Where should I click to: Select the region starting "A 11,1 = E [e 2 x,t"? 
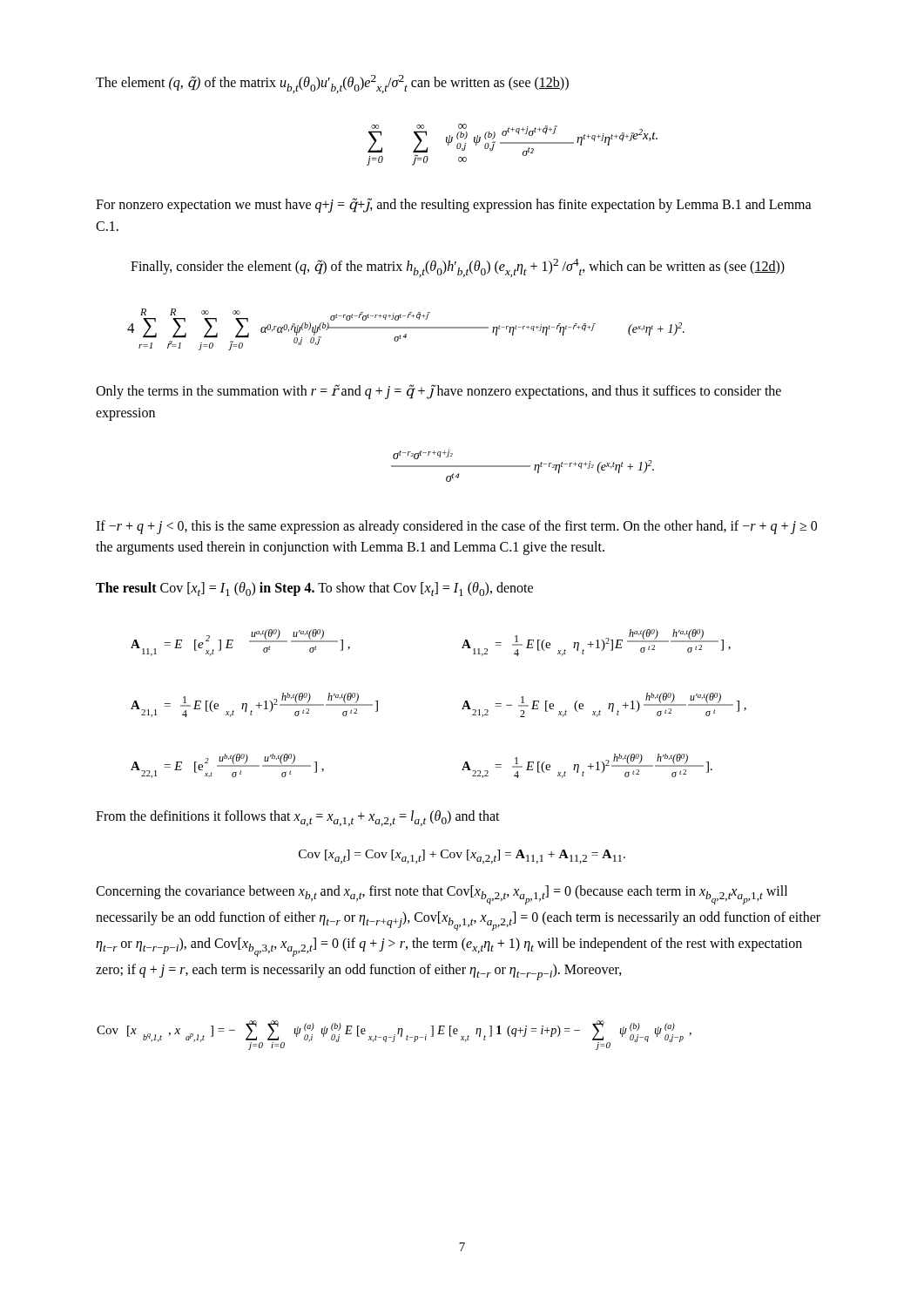coord(479,705)
